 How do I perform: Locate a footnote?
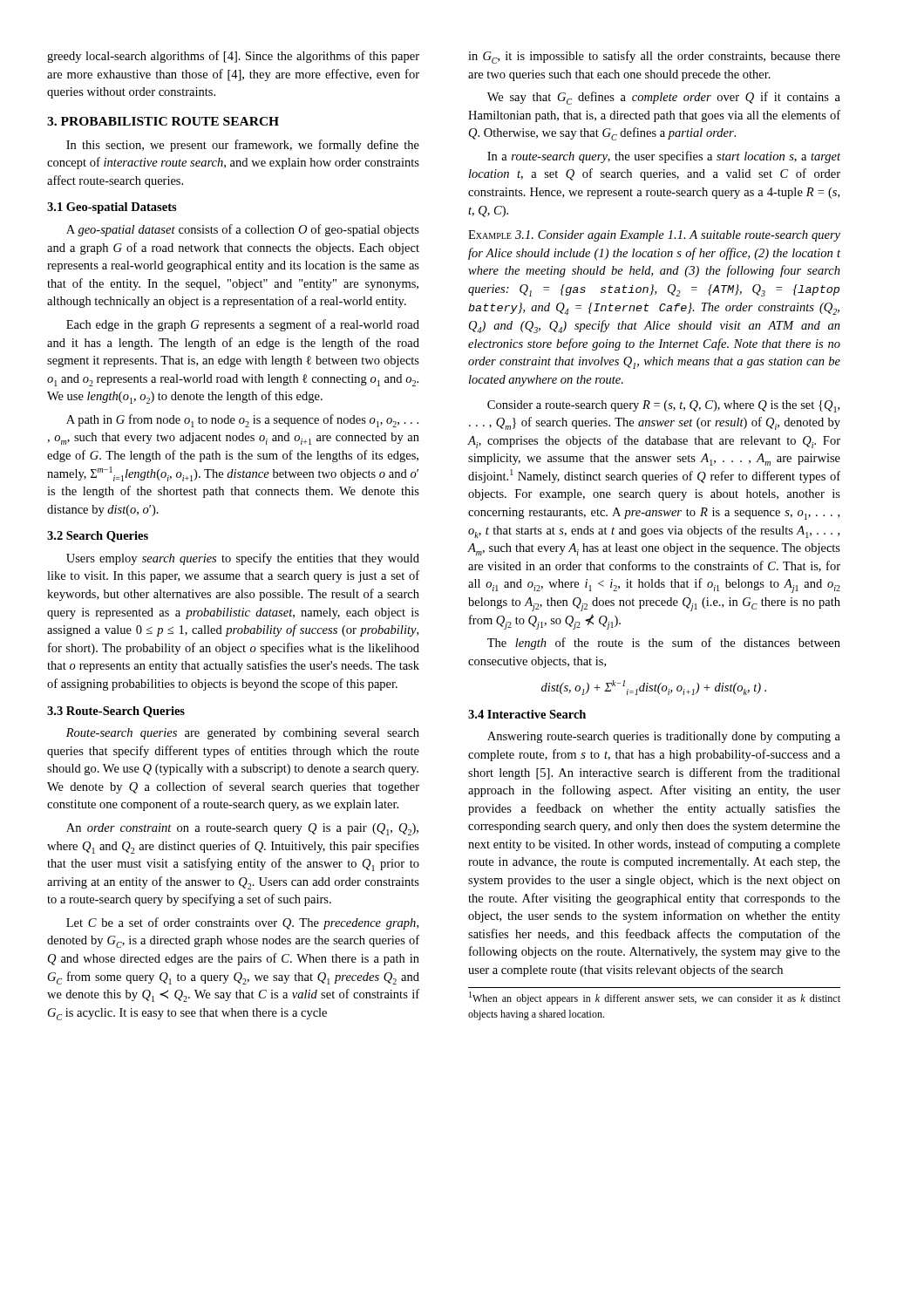pos(654,1005)
